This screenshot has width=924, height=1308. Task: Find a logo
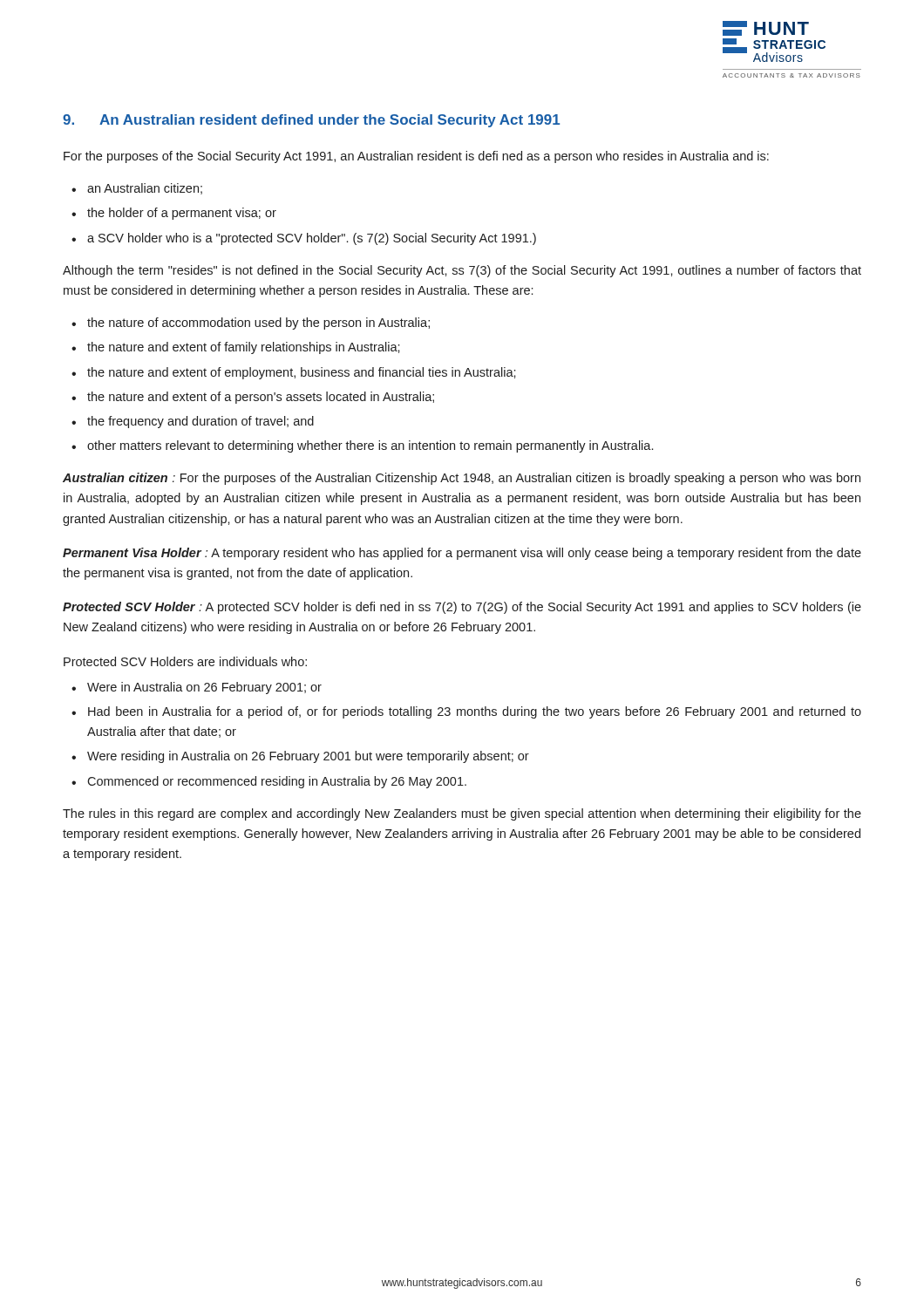pyautogui.click(x=778, y=50)
